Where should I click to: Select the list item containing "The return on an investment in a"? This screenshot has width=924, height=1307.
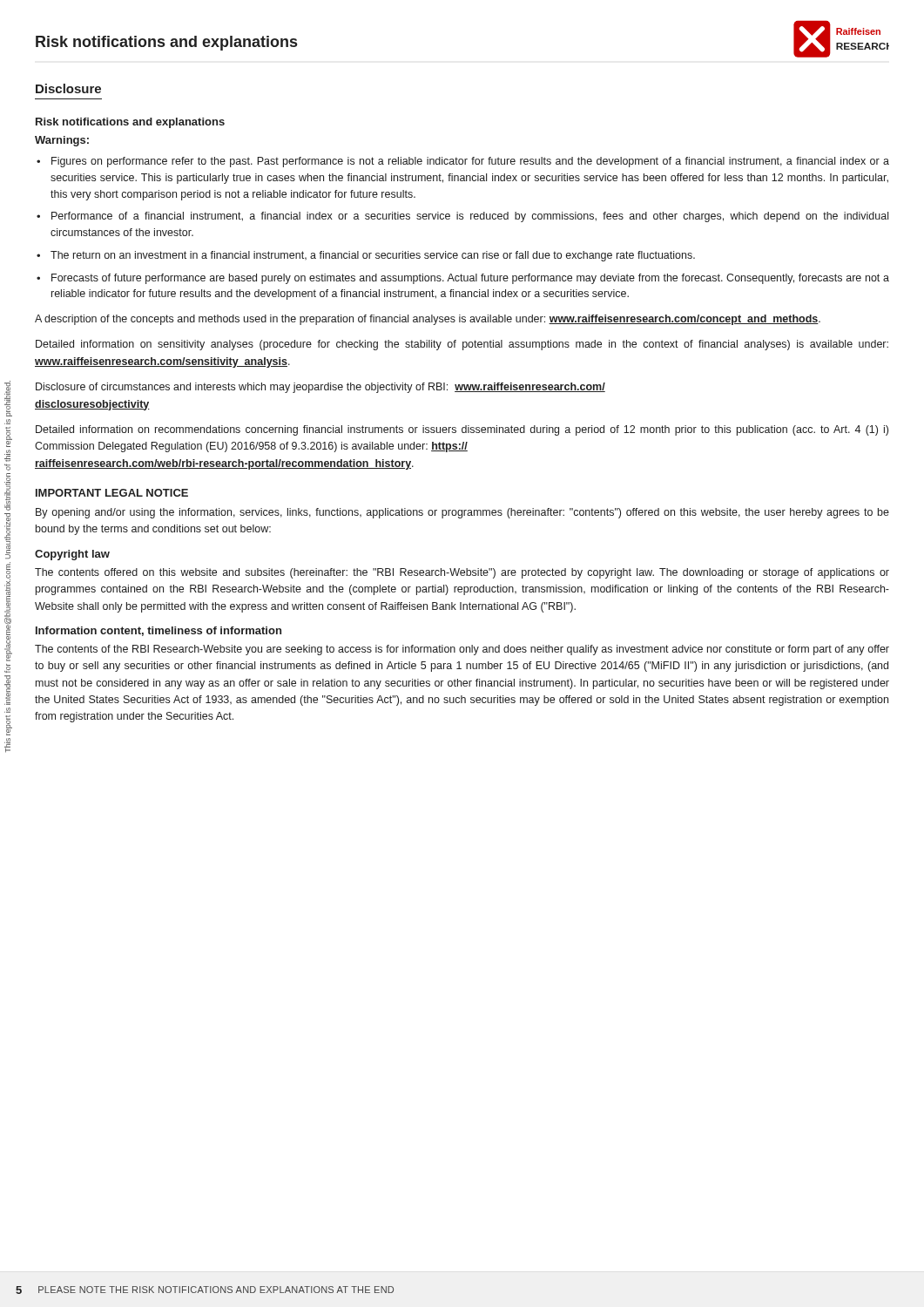tap(373, 255)
